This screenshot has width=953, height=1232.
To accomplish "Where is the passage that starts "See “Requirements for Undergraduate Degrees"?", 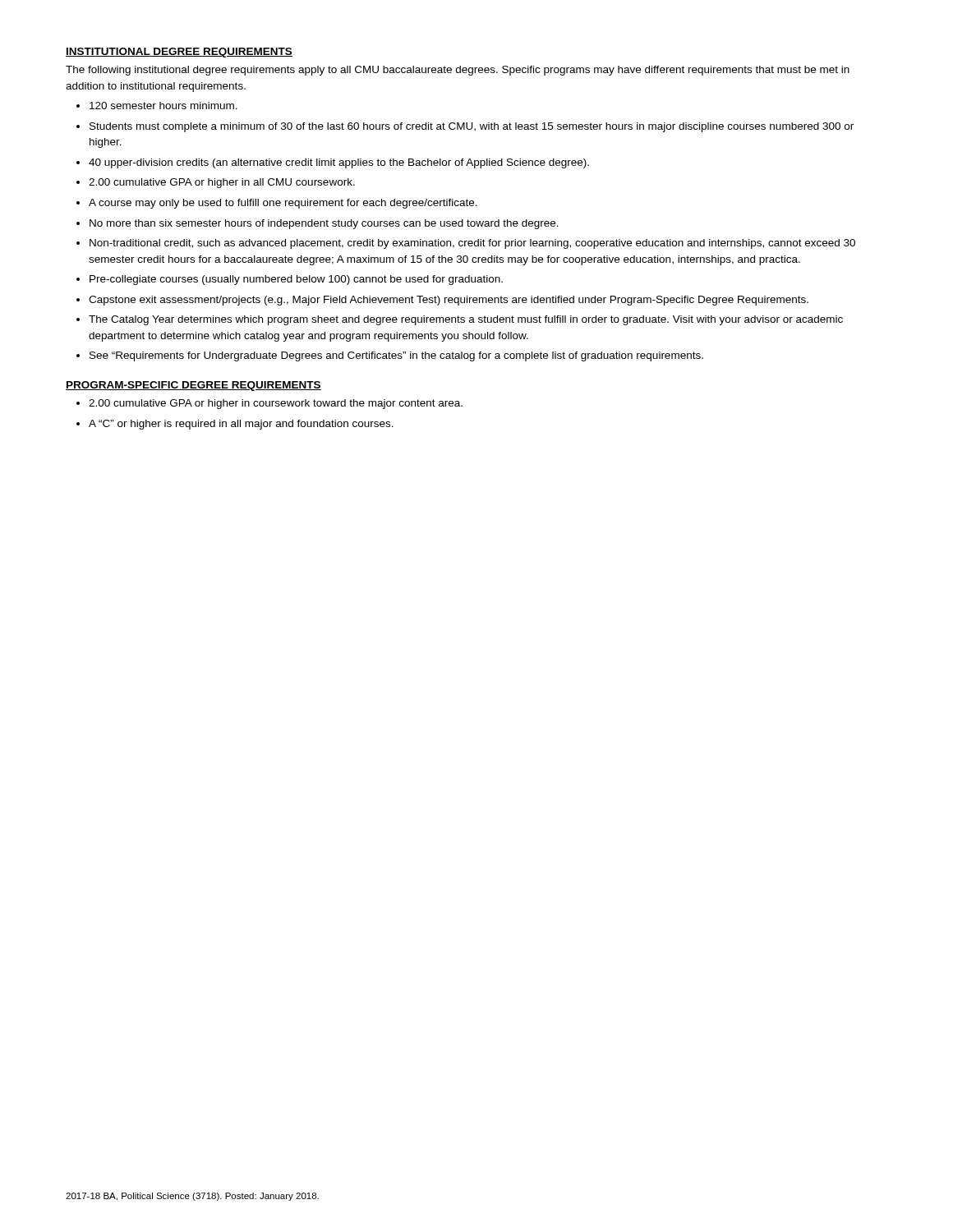I will click(396, 356).
